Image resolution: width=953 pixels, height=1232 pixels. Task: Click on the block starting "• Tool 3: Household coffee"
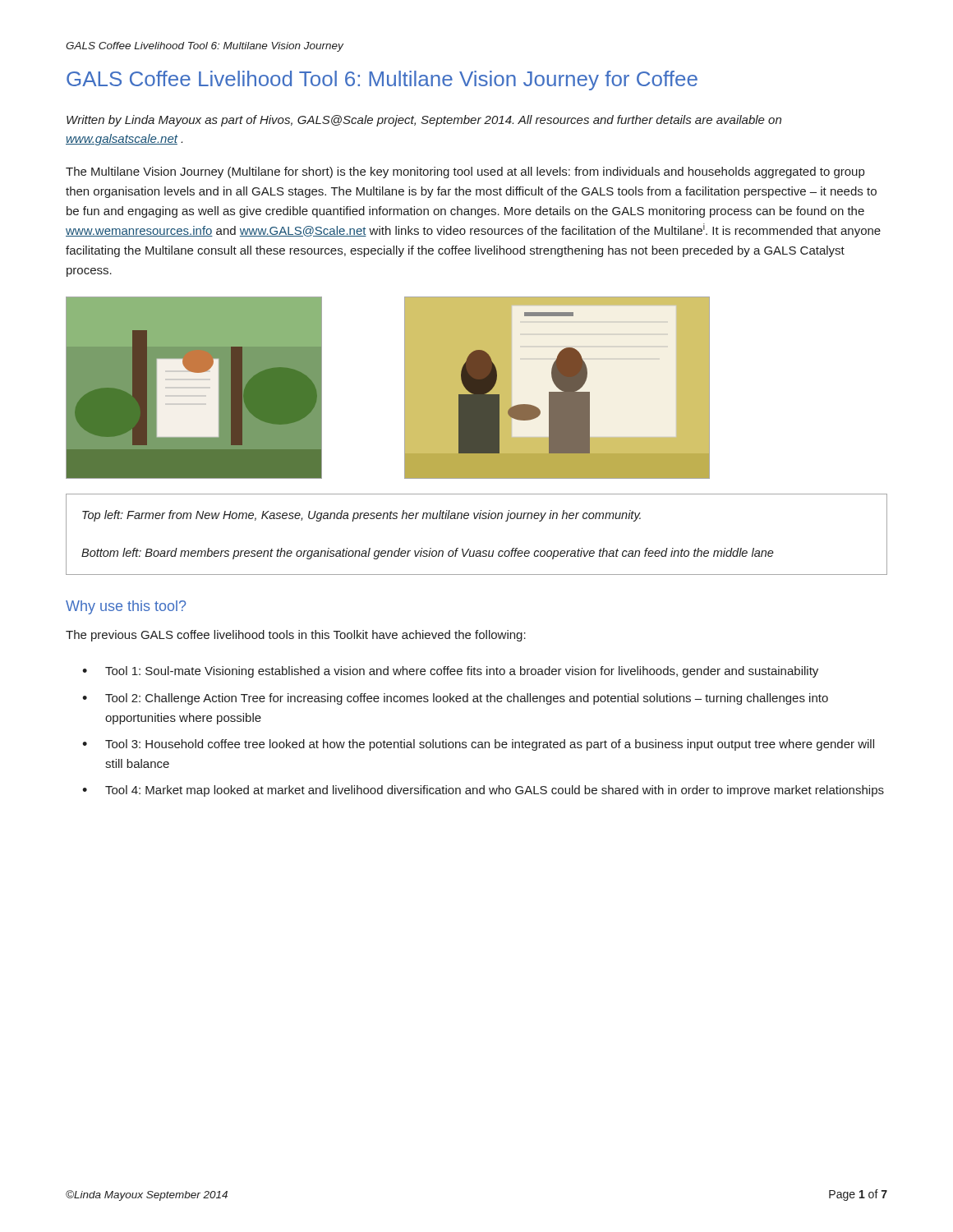coord(485,754)
